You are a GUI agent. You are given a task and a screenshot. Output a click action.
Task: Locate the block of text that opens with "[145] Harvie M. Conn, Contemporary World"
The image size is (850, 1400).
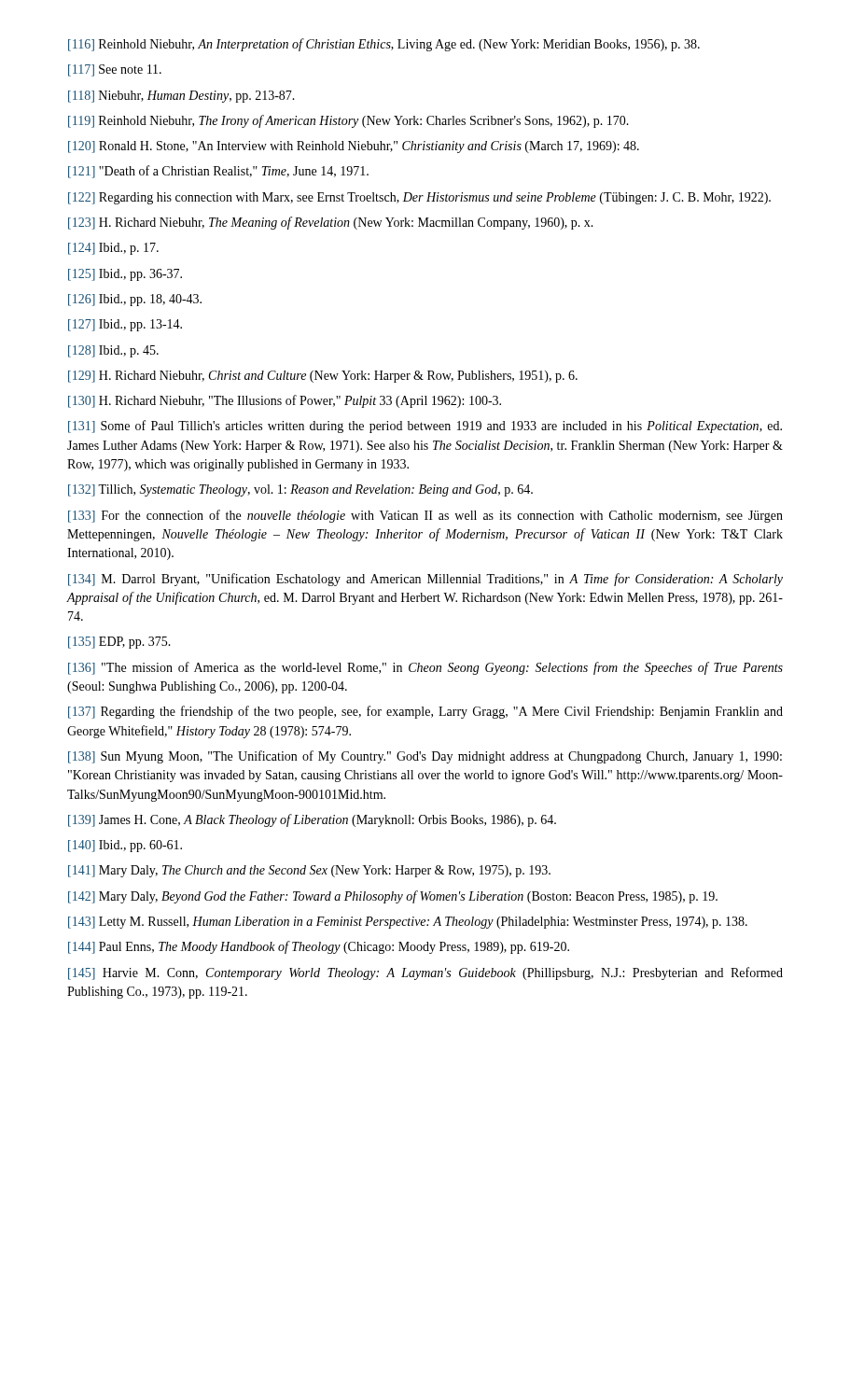point(425,982)
